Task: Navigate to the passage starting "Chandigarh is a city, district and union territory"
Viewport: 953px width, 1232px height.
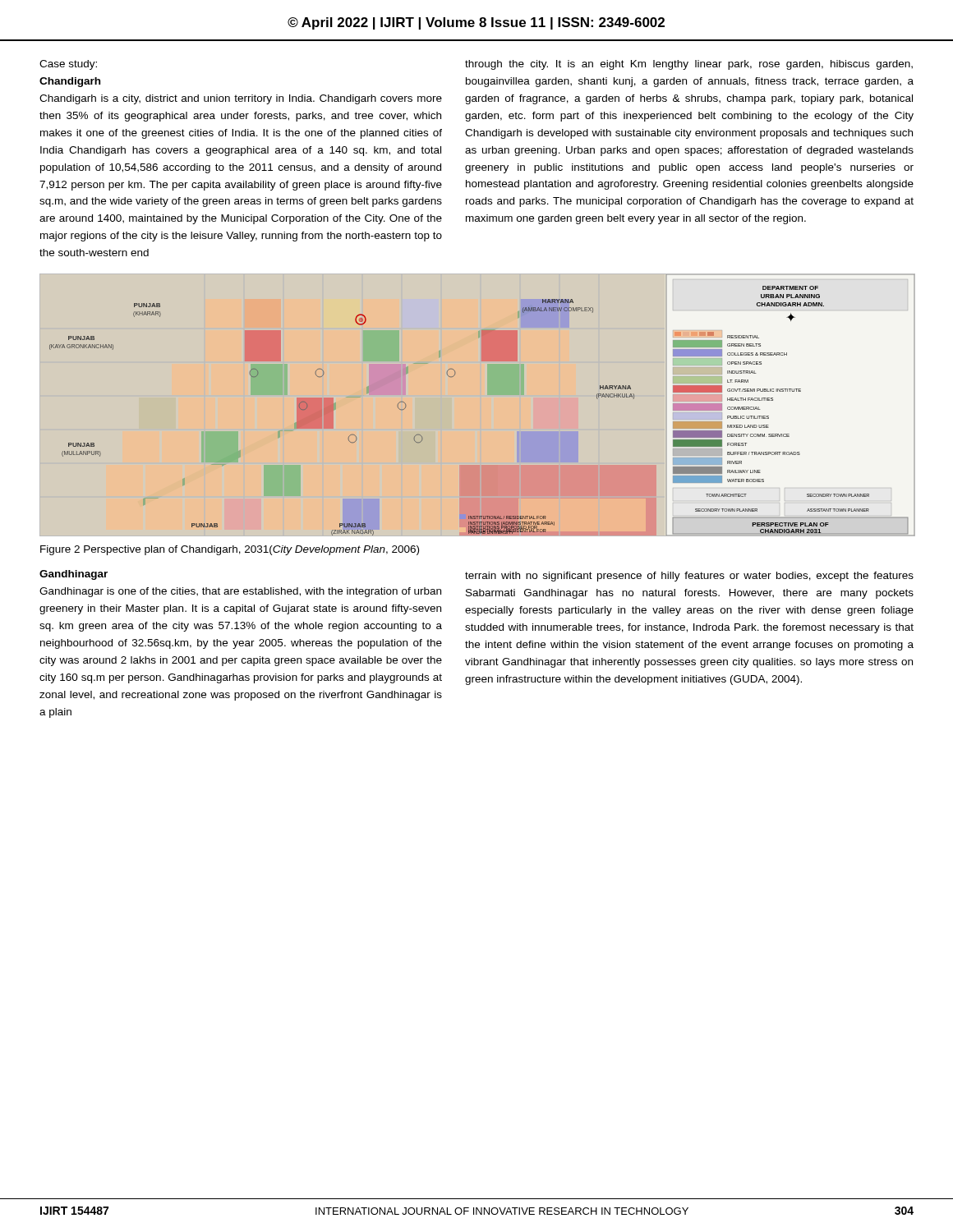Action: coord(241,175)
